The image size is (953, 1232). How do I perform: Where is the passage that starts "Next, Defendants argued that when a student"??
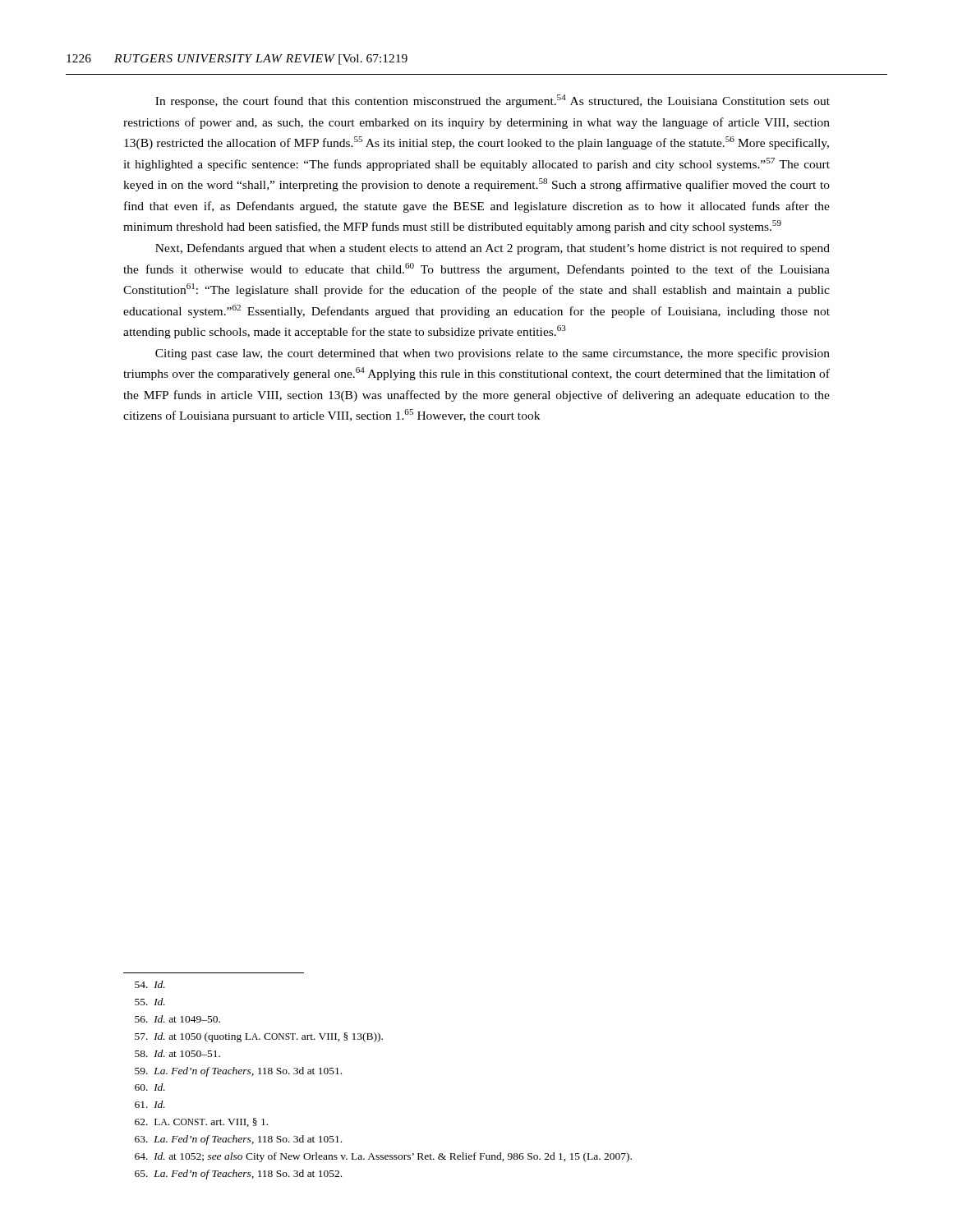click(x=476, y=290)
